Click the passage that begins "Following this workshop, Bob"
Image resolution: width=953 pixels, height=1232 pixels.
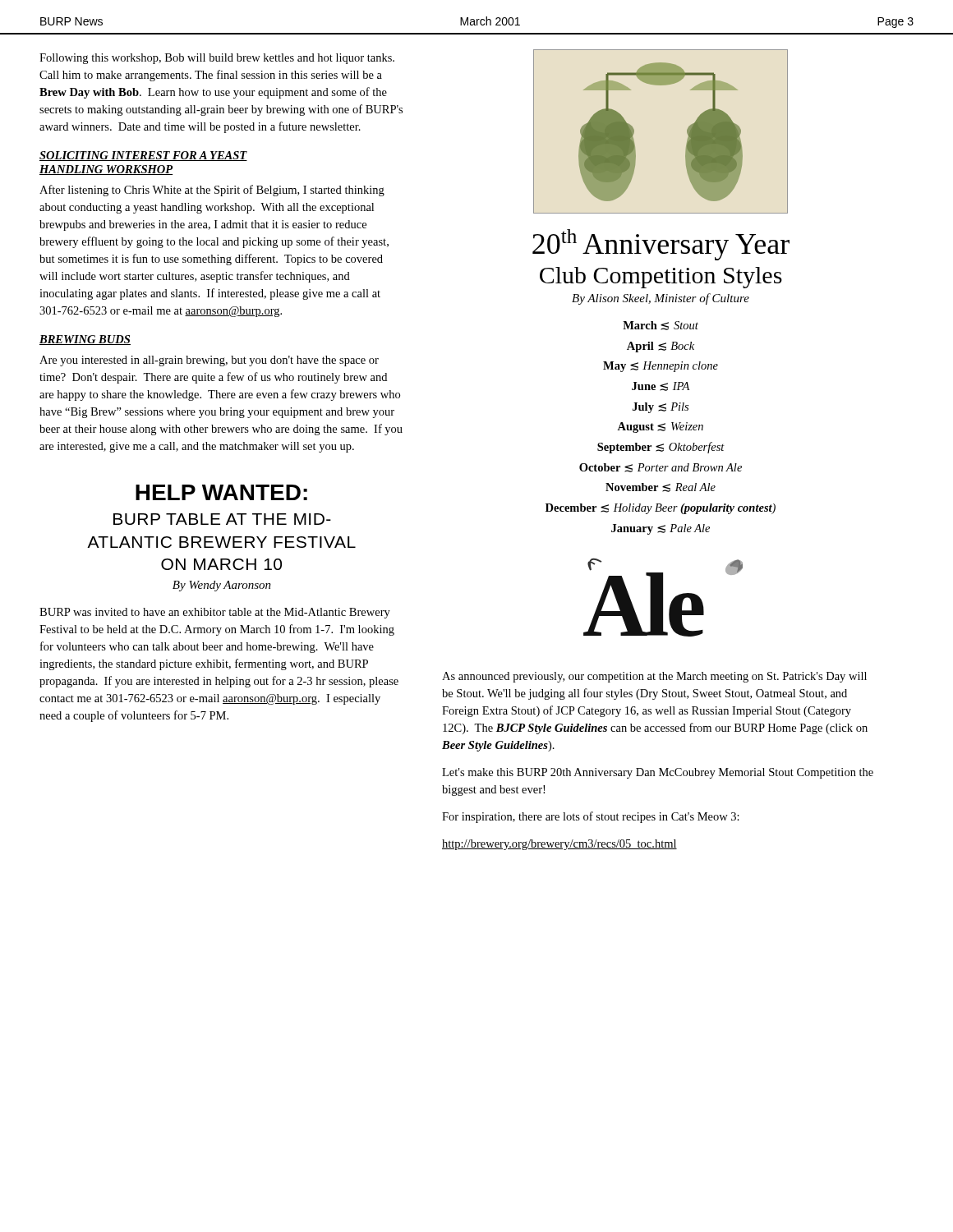[x=221, y=92]
